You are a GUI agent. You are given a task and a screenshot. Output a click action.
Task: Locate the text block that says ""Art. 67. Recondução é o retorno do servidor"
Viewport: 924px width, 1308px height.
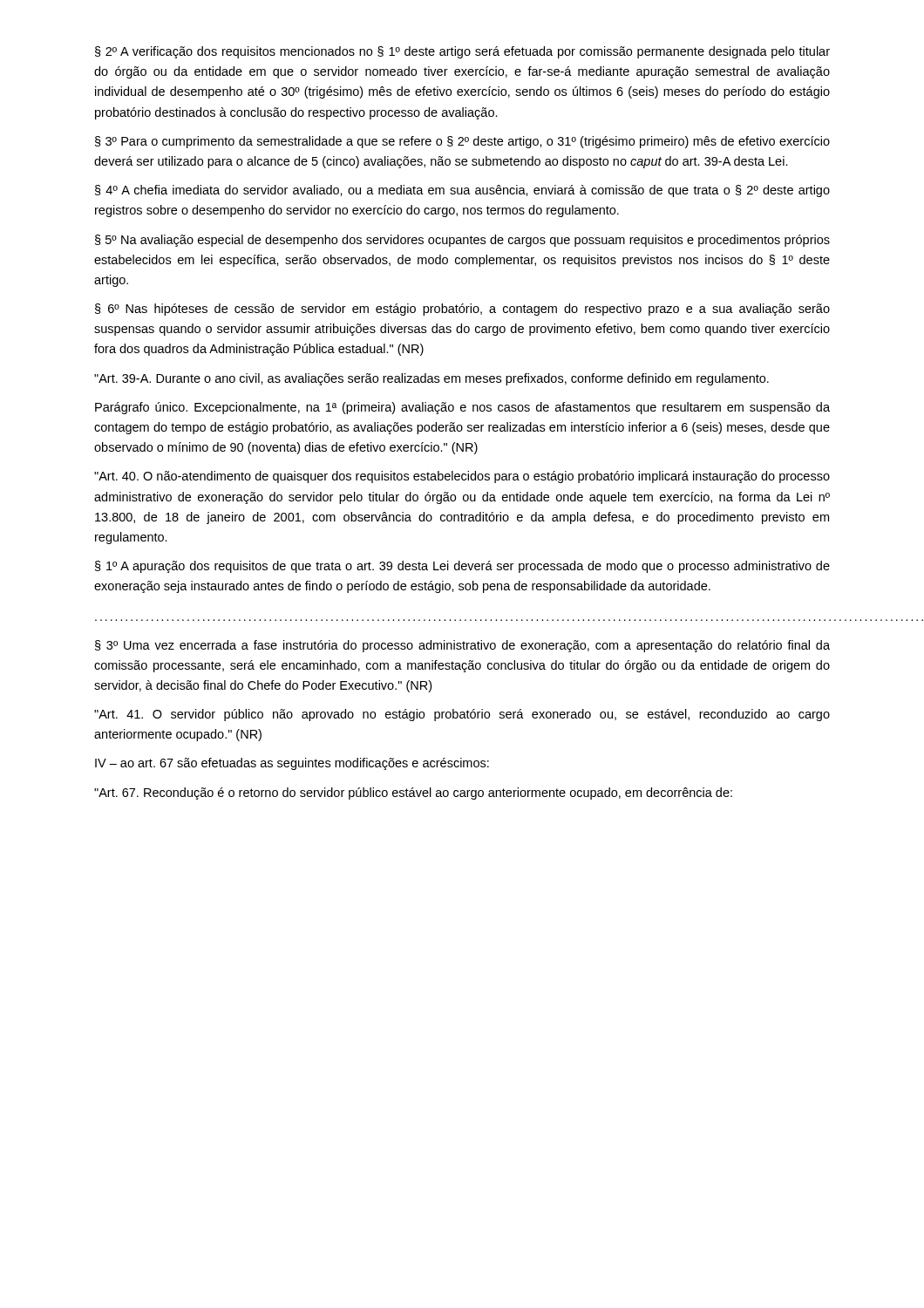tap(414, 792)
